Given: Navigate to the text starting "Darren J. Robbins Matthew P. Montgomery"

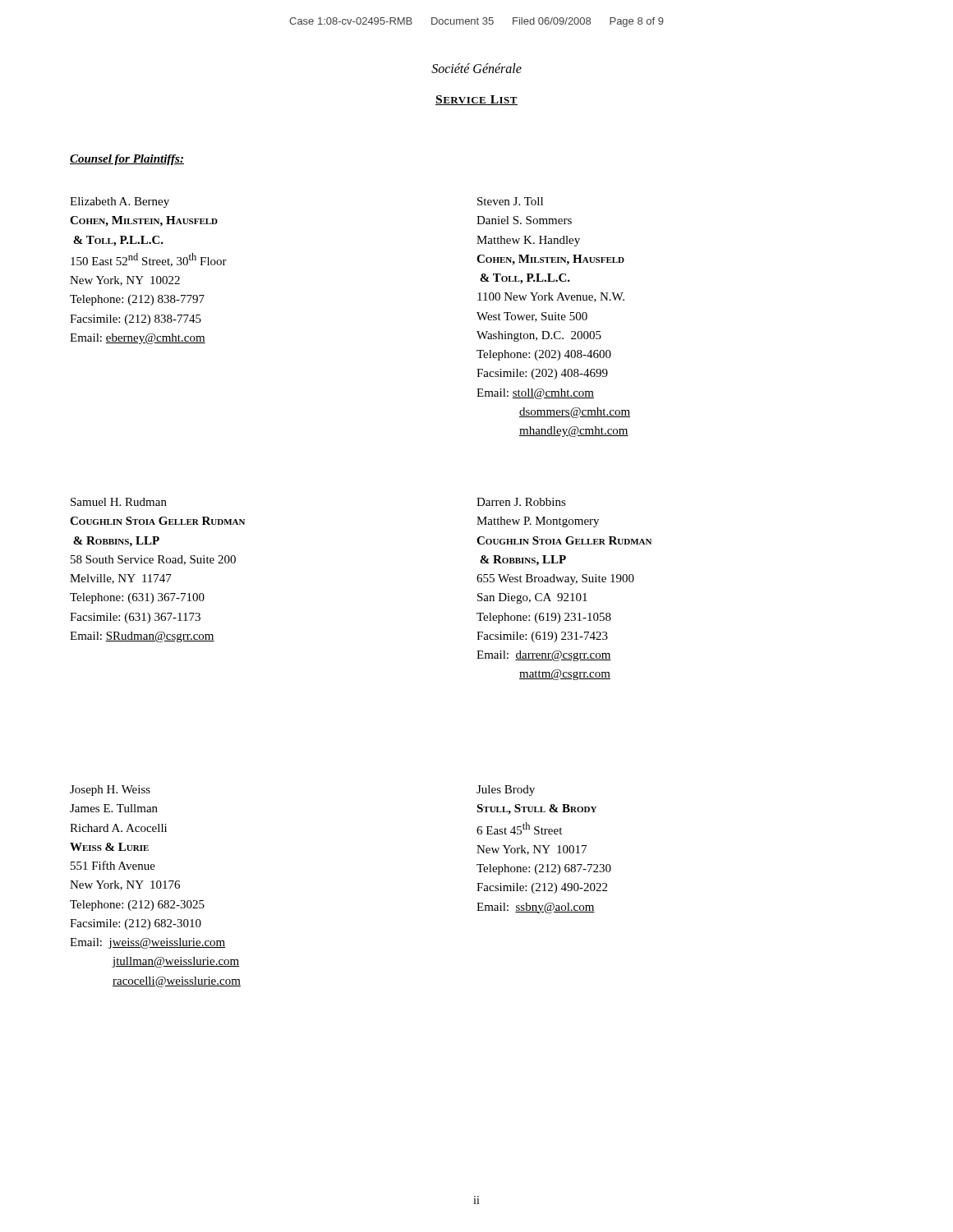Looking at the screenshot, I should [x=564, y=588].
